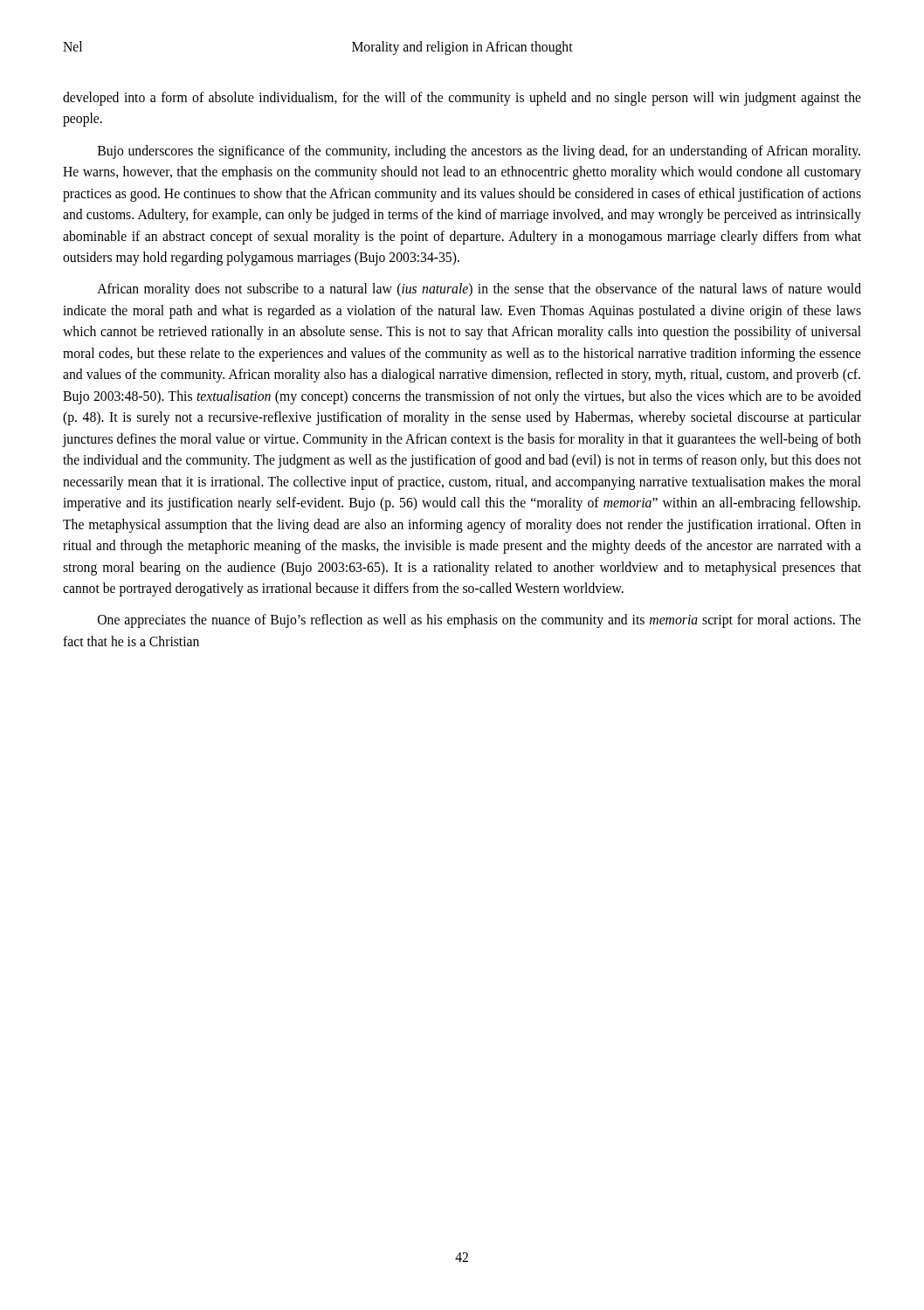
Task: Where is the passage that starts "African morality does not subscribe to"?
Action: click(462, 439)
